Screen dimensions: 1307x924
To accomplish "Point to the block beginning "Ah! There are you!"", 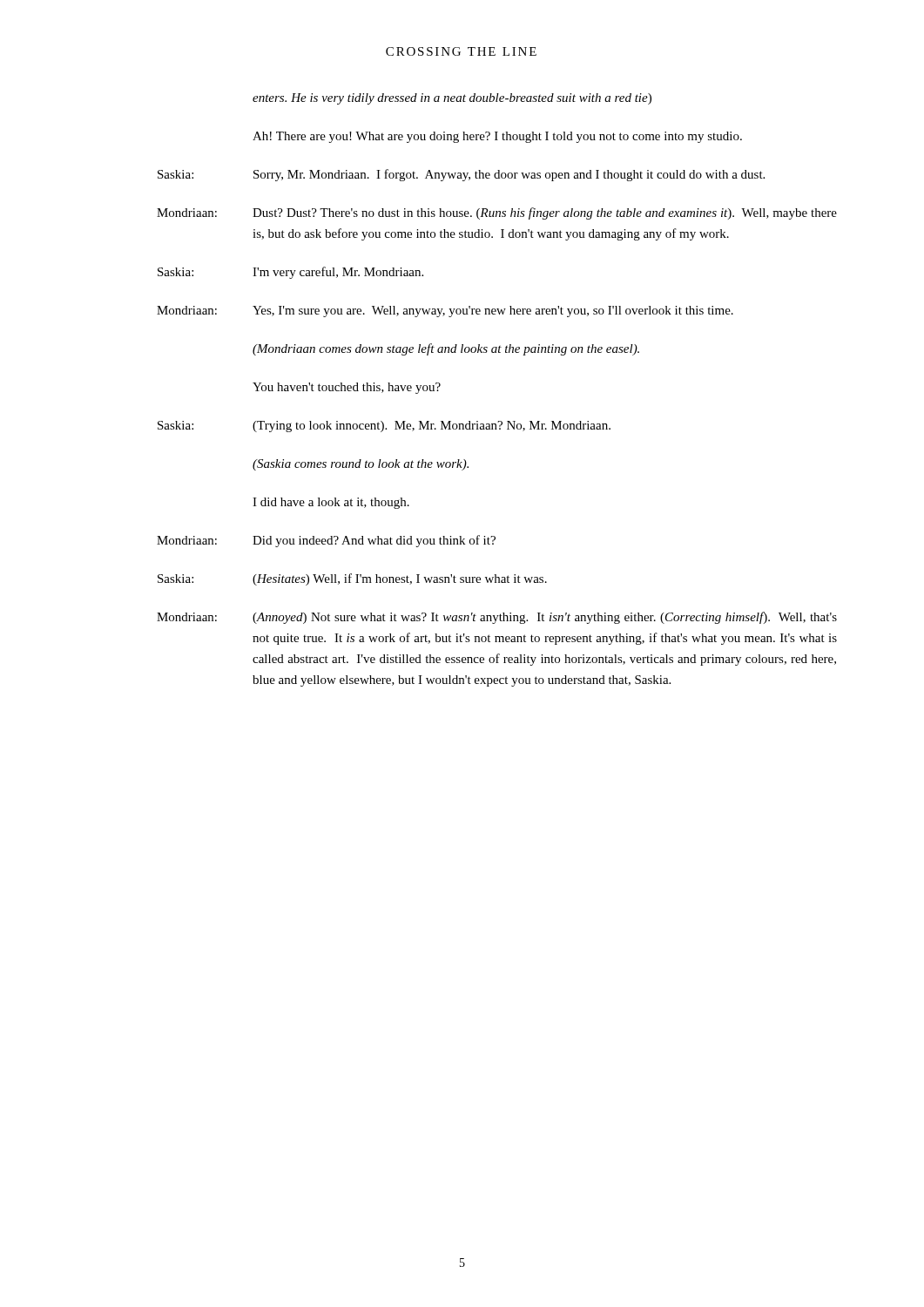I will click(x=498, y=136).
